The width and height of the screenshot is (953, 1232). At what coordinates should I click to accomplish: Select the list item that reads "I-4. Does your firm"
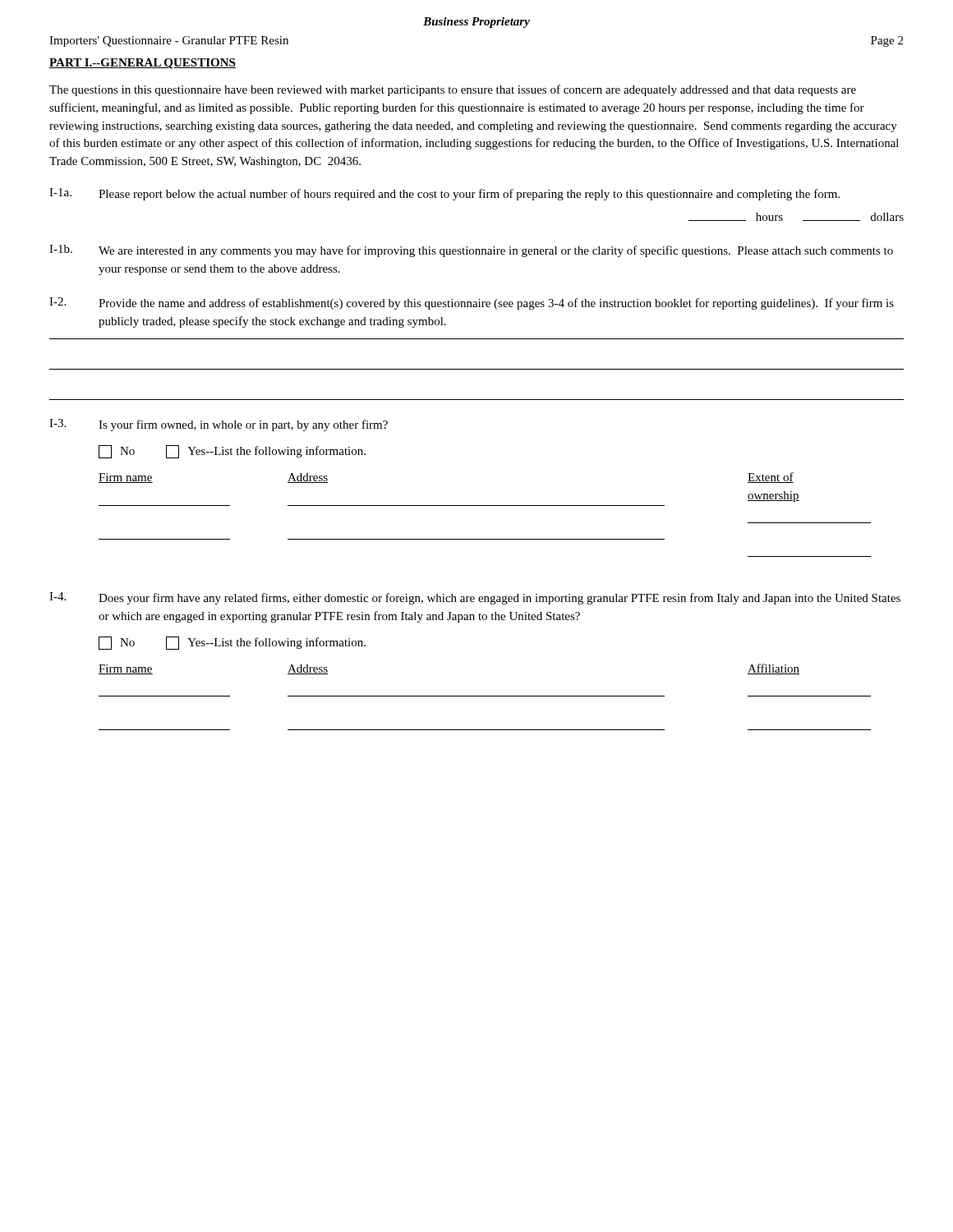coord(475,598)
